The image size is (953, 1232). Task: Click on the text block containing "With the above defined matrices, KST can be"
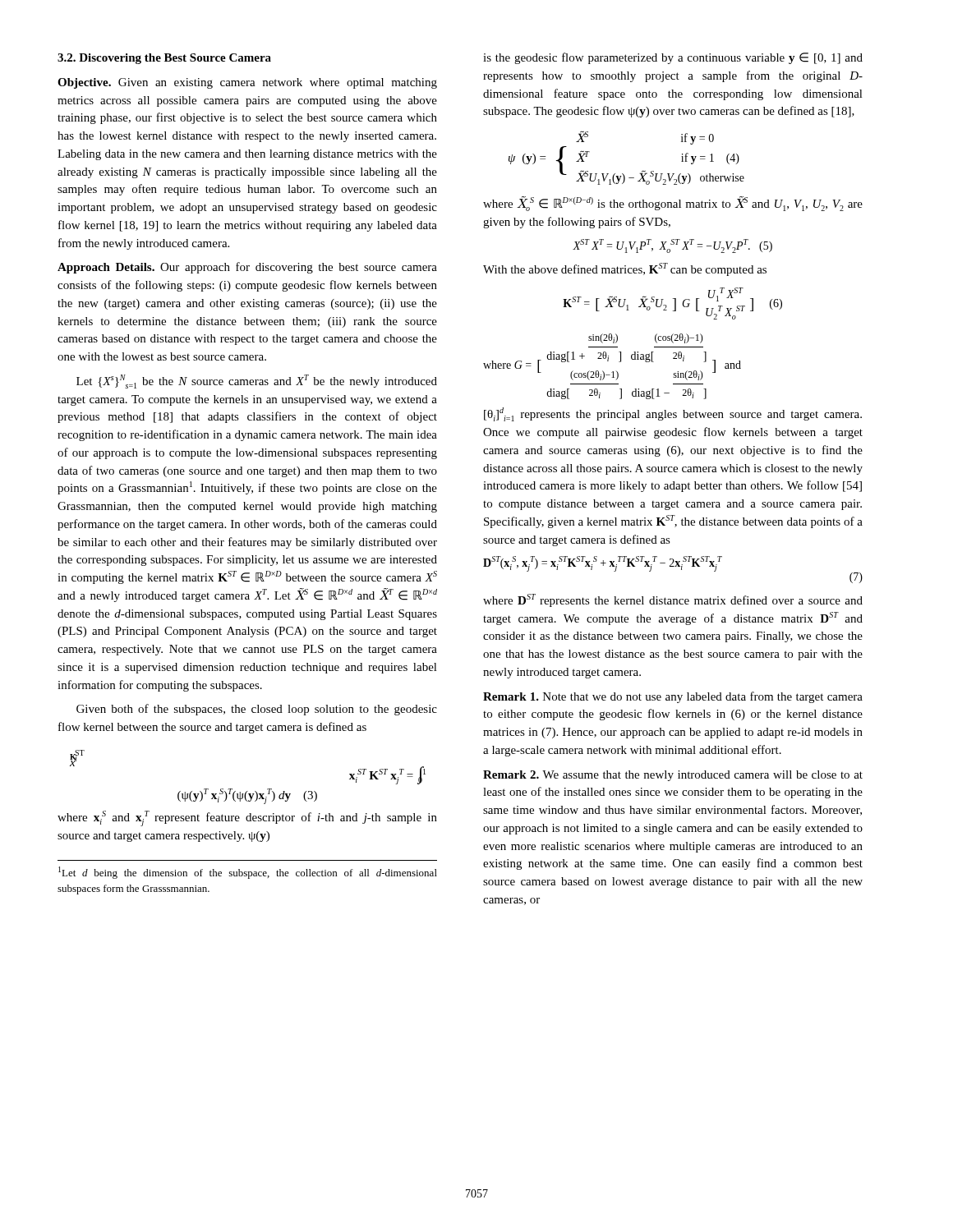pyautogui.click(x=673, y=270)
